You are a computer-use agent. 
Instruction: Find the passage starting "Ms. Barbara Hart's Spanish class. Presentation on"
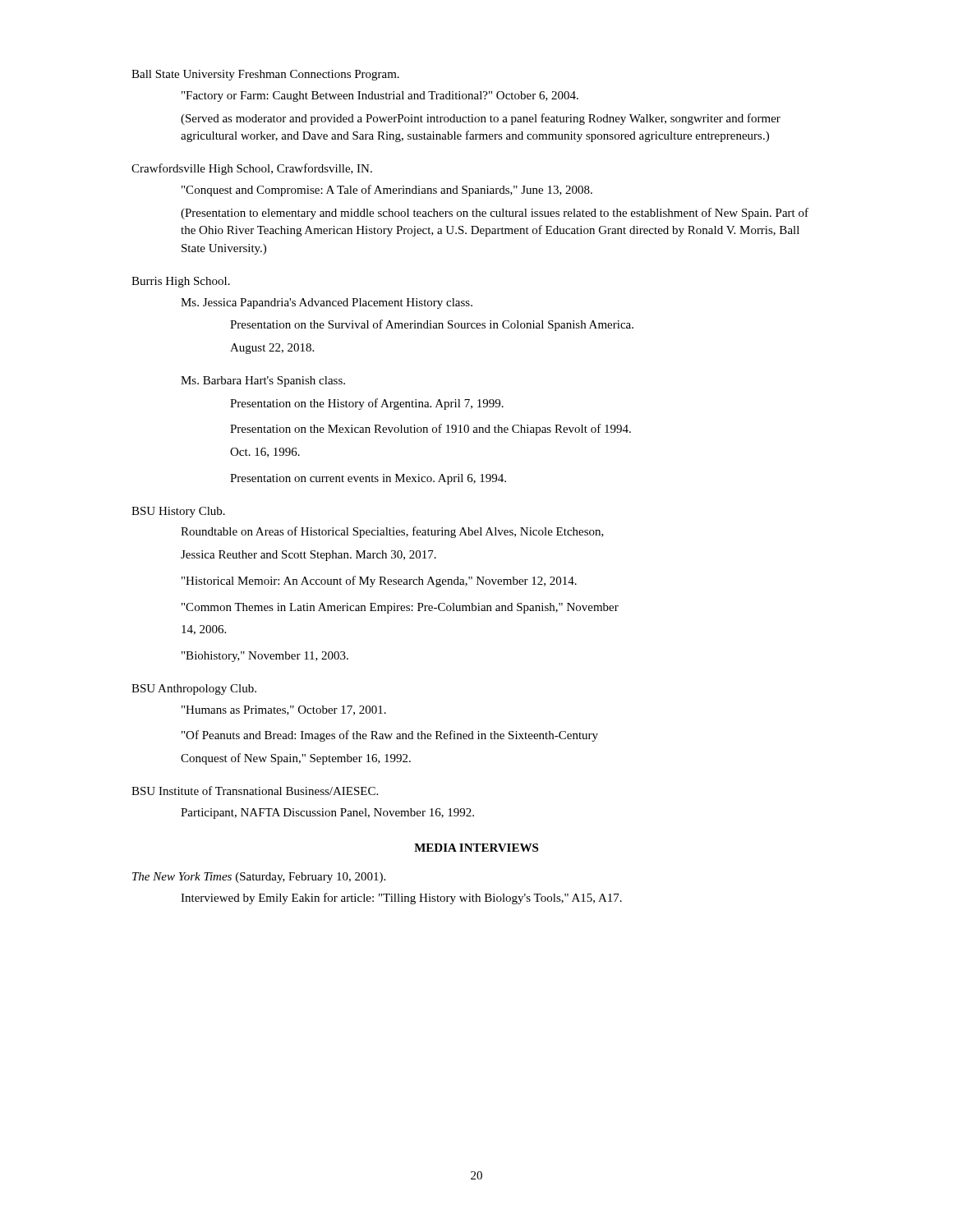(501, 430)
